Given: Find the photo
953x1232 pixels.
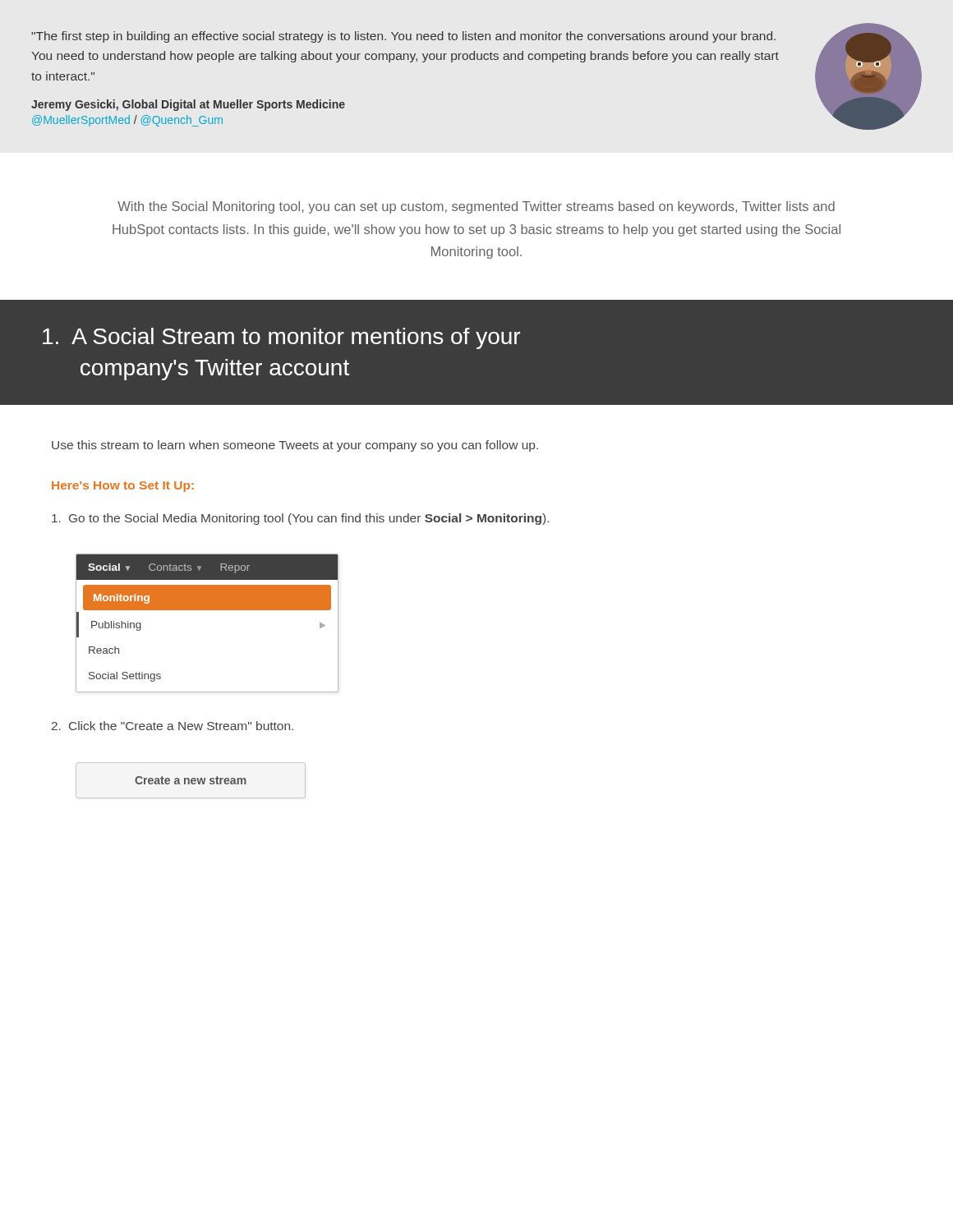Looking at the screenshot, I should (868, 76).
